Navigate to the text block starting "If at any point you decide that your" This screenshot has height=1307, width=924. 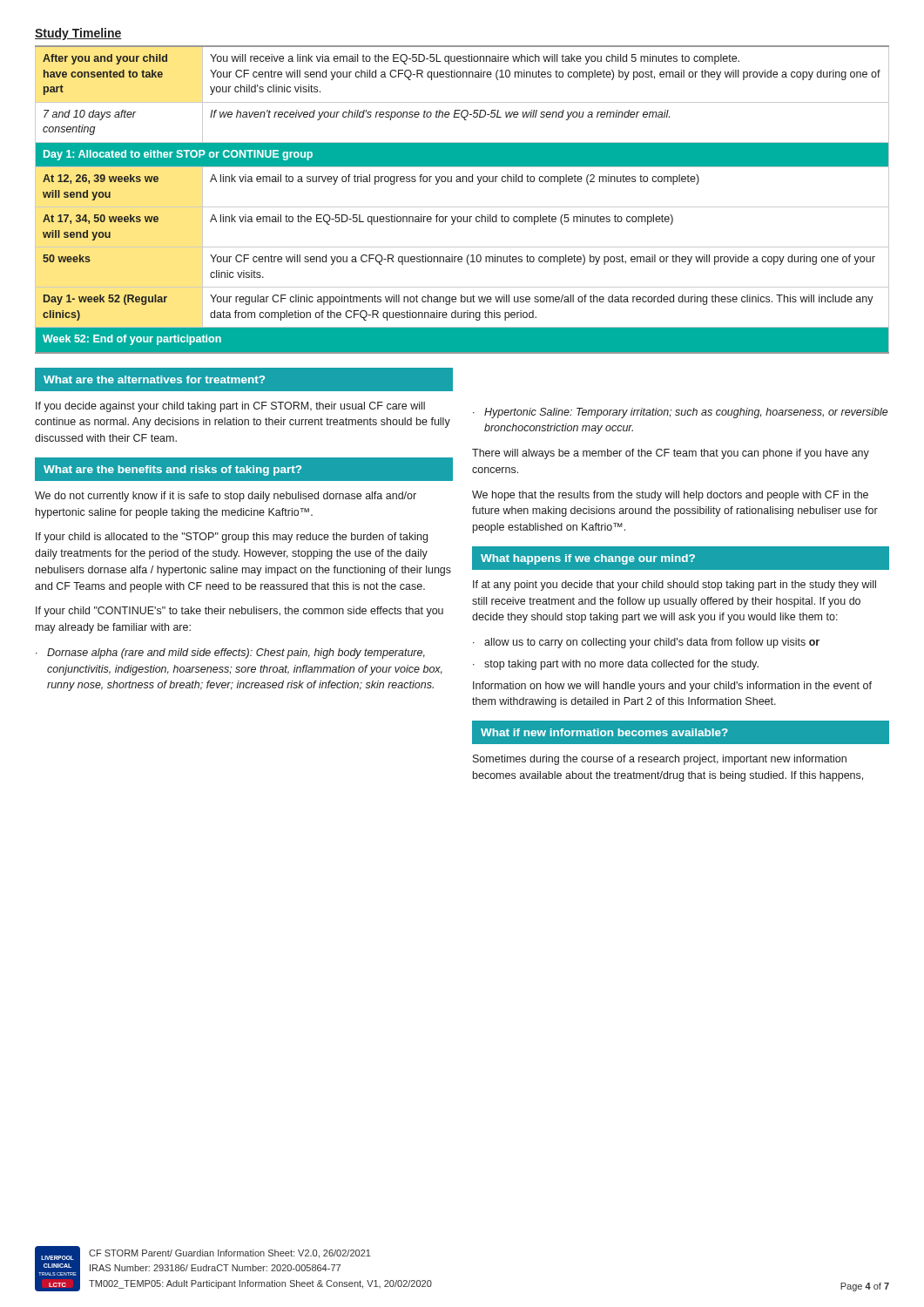point(674,601)
